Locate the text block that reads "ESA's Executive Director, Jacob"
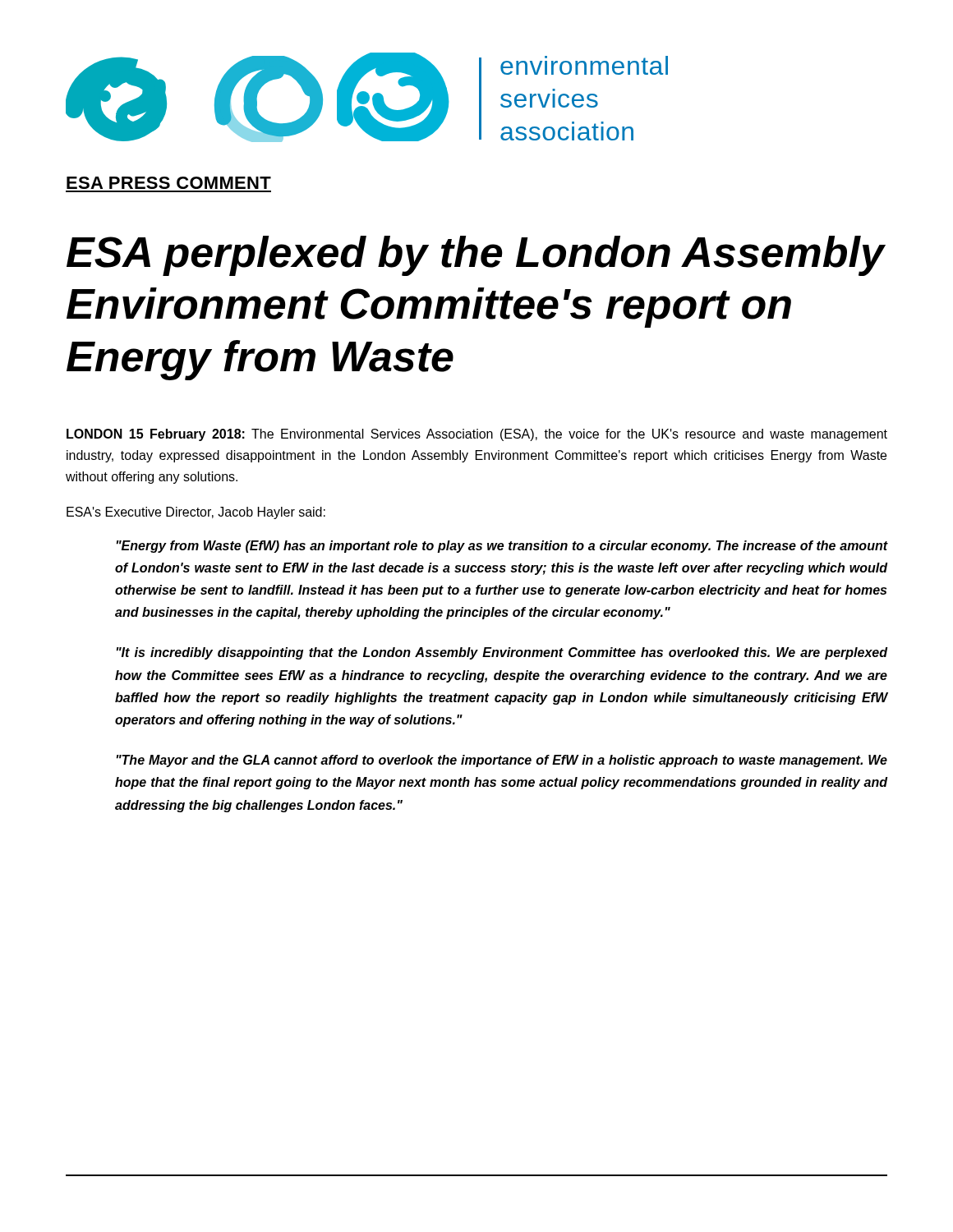Screen dimensions: 1232x953 (196, 512)
